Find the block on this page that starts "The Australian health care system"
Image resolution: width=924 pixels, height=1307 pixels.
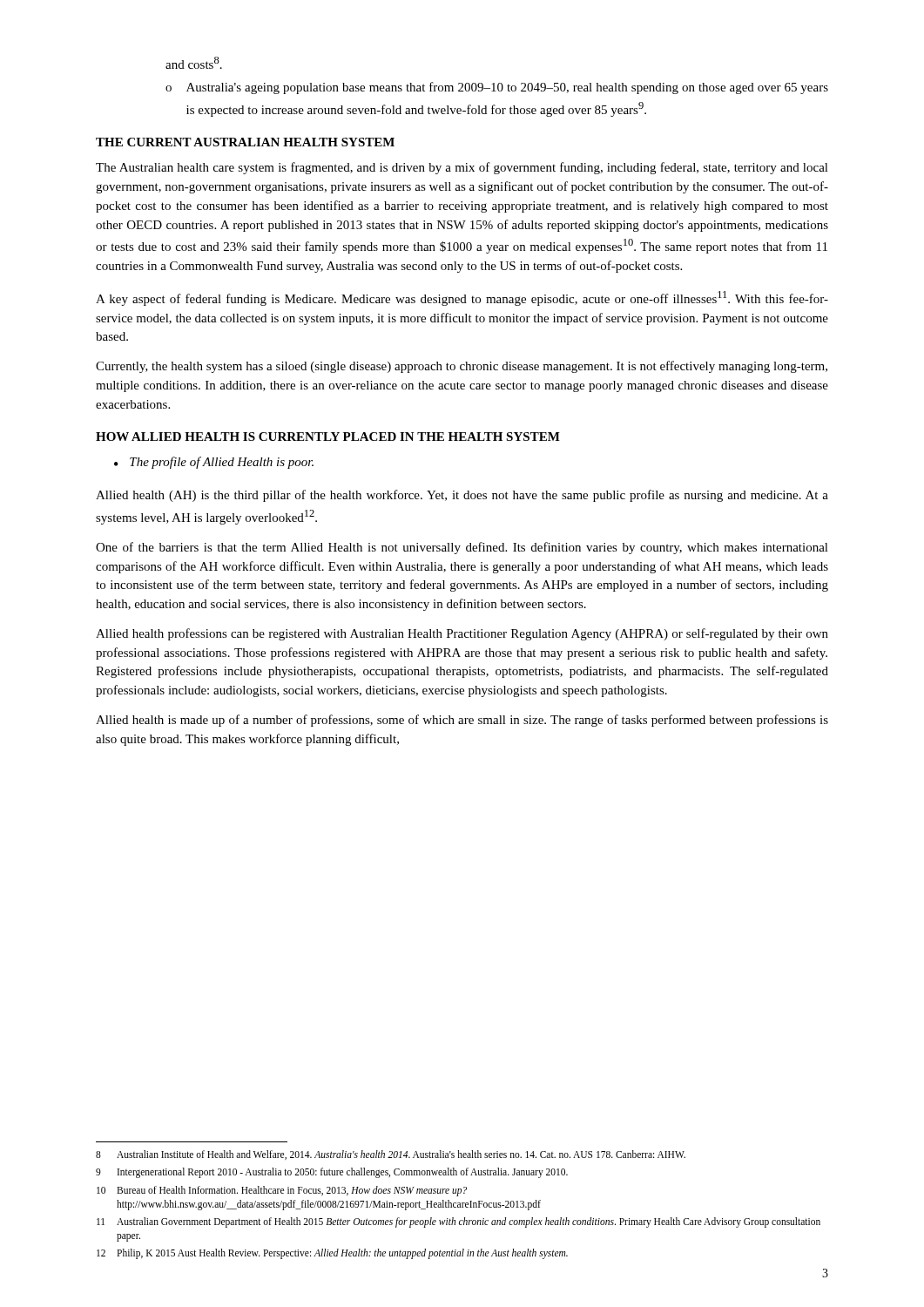click(462, 217)
